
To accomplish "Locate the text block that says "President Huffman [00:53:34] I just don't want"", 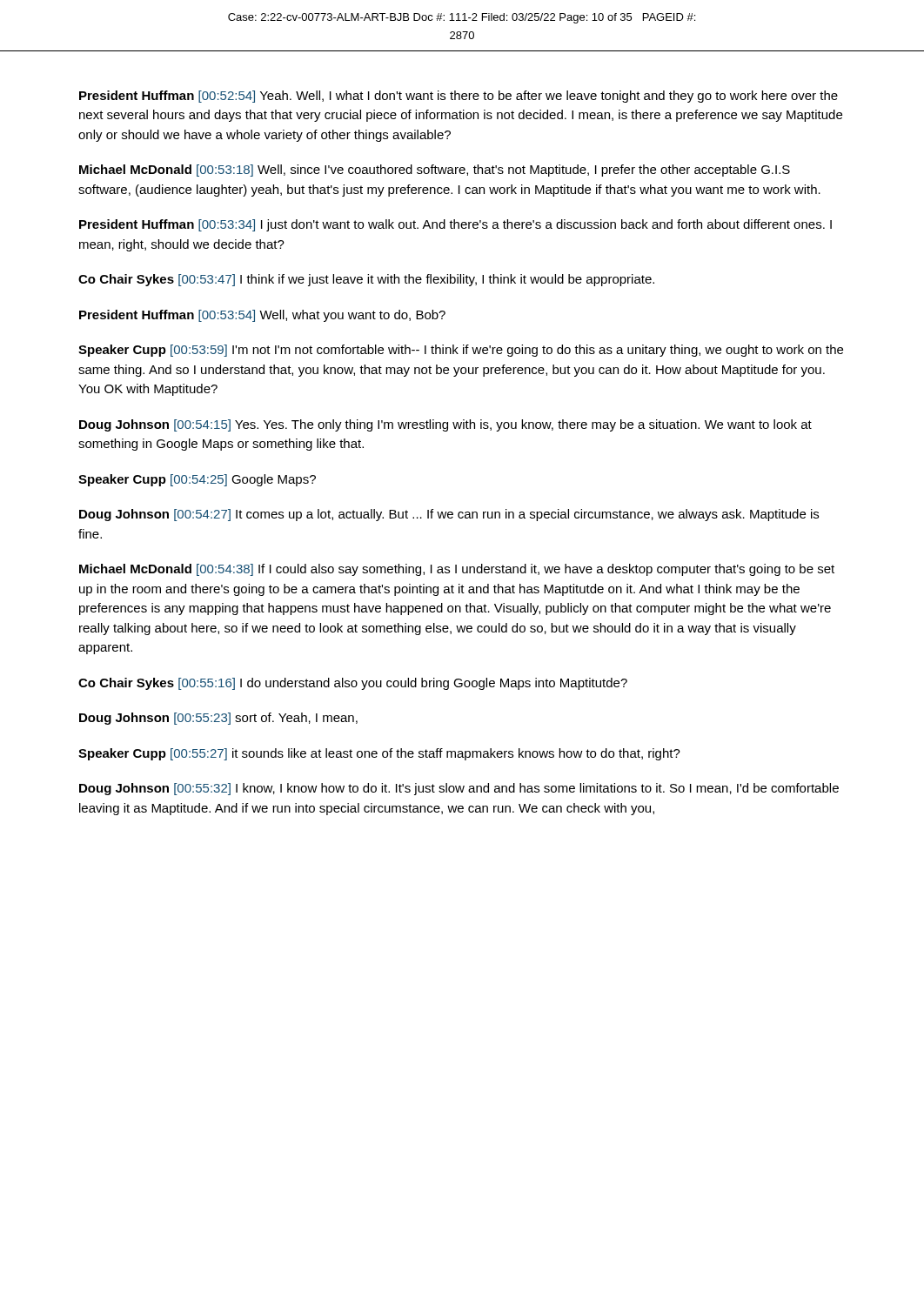I will coord(456,234).
